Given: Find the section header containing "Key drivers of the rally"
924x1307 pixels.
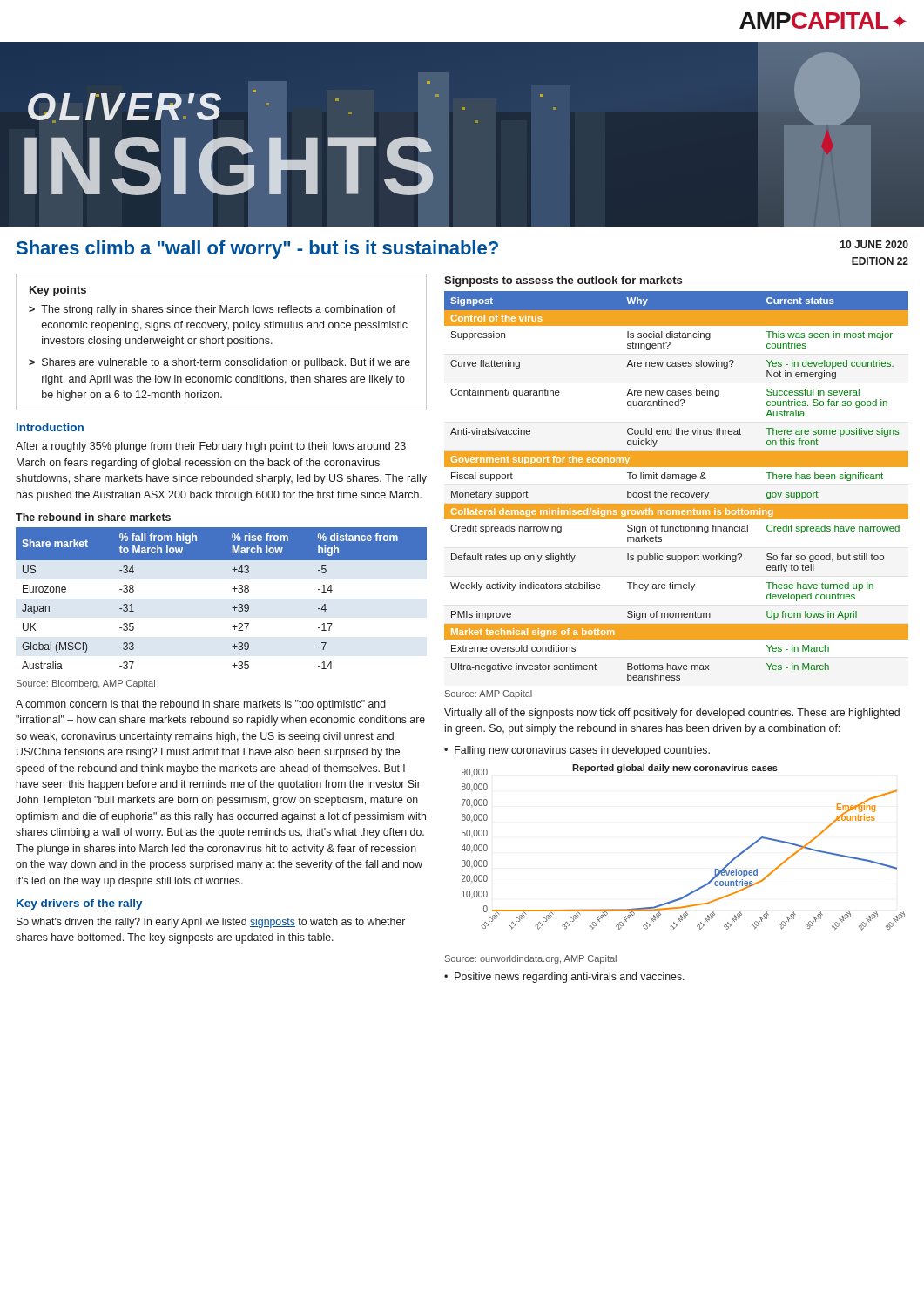Looking at the screenshot, I should point(79,903).
